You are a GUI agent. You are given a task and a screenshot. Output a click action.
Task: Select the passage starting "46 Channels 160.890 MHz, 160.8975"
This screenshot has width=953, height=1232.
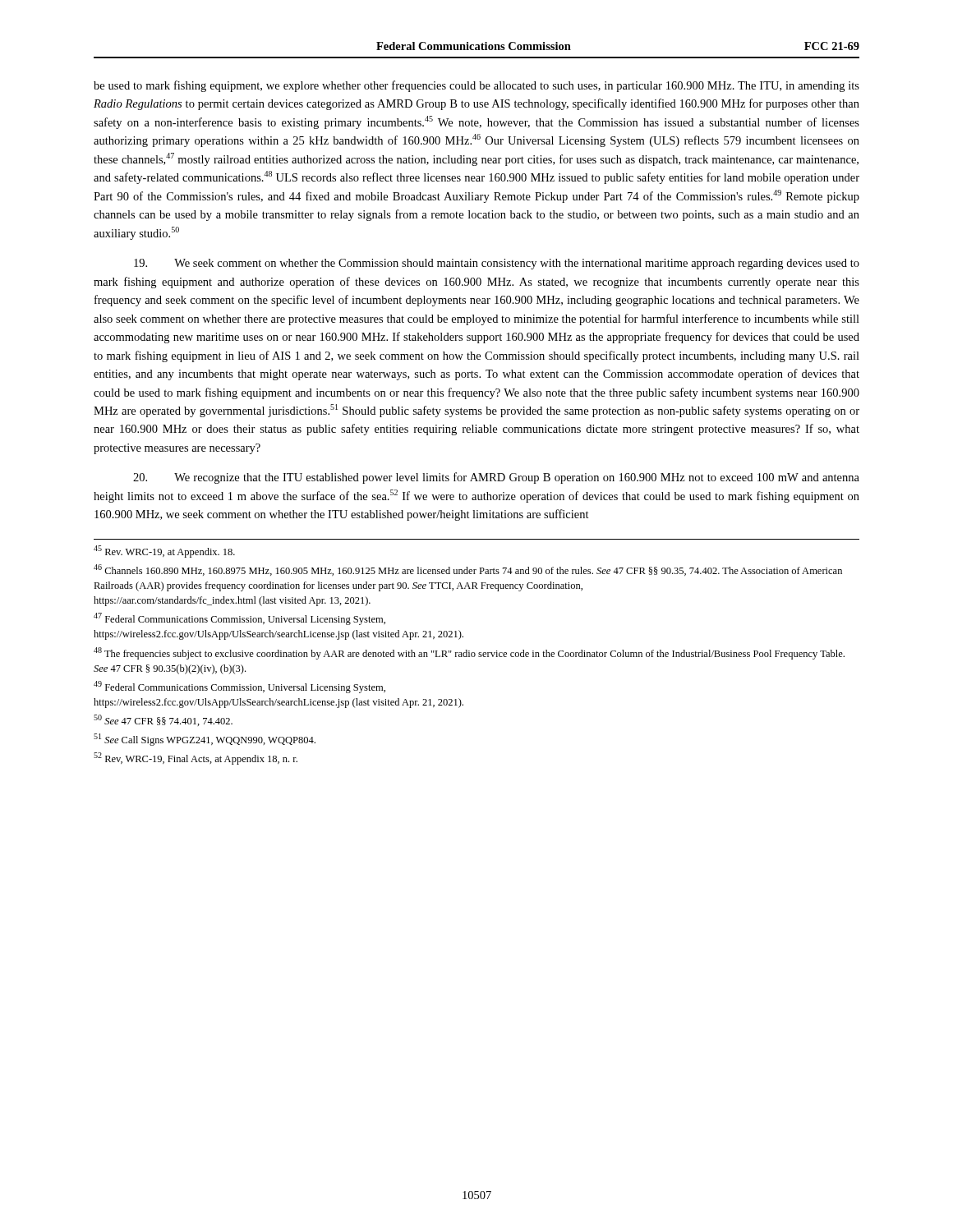click(x=468, y=585)
